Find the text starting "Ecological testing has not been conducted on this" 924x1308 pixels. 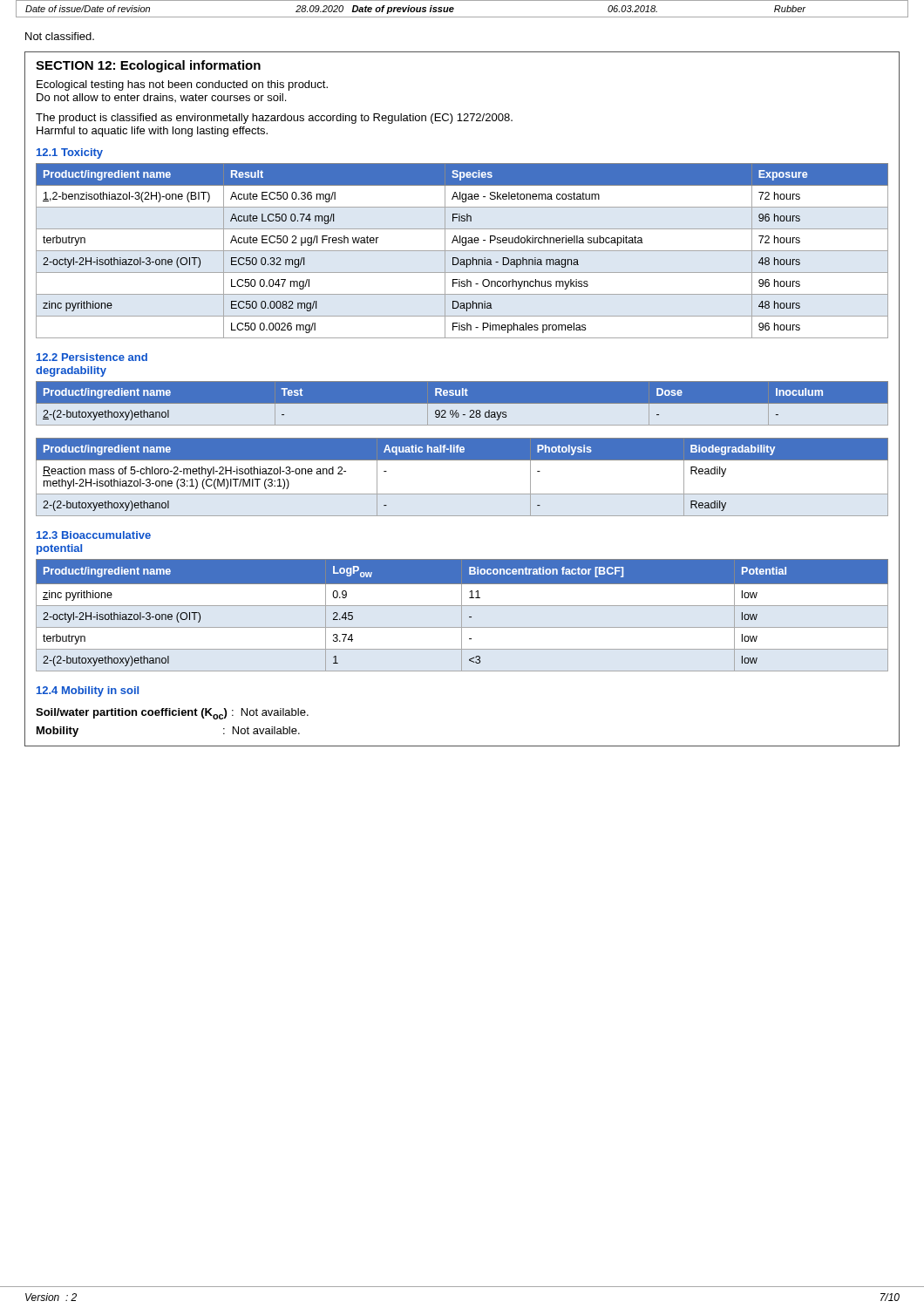[x=182, y=91]
